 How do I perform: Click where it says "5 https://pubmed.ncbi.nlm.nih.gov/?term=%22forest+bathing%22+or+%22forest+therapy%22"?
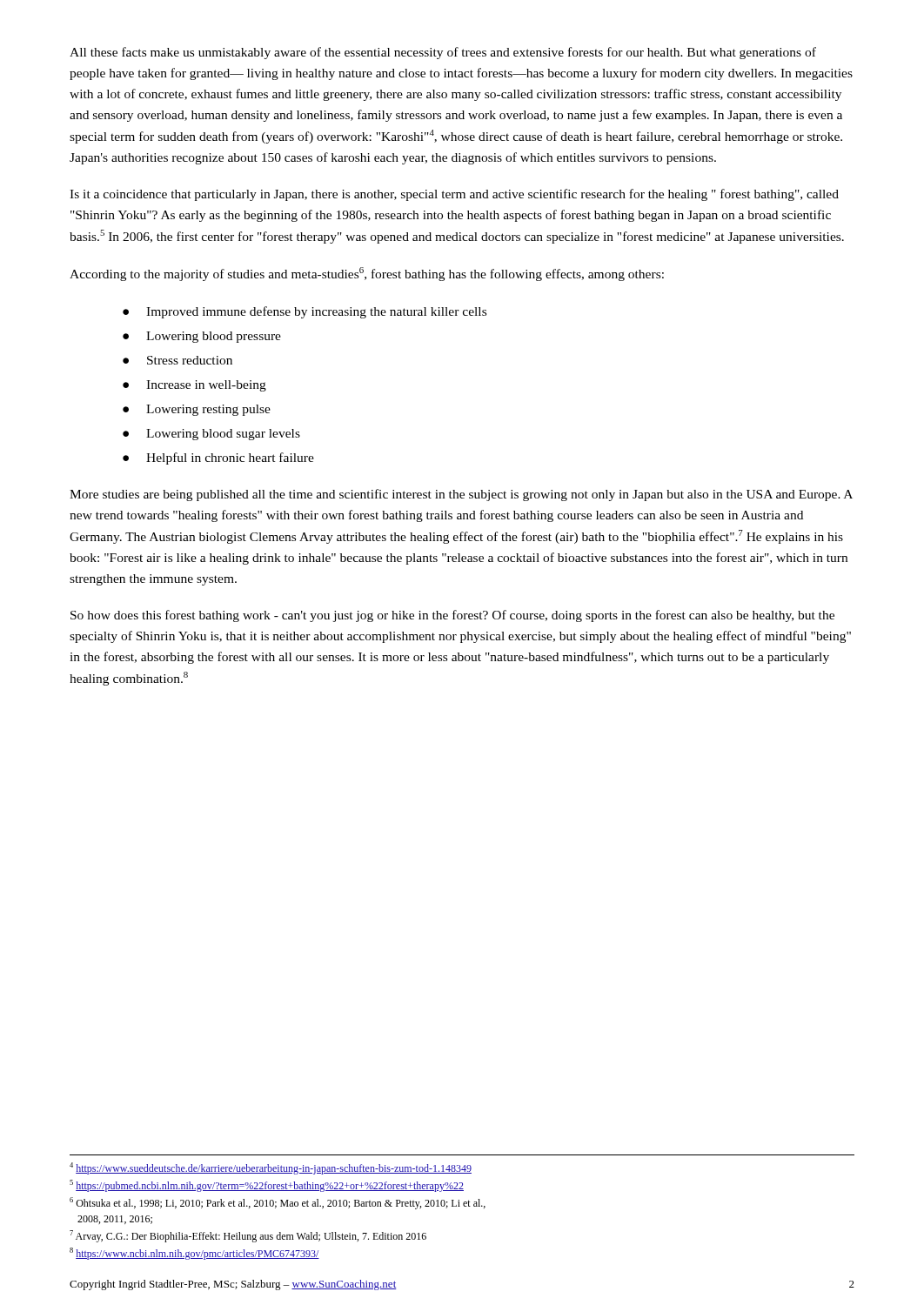coord(267,1185)
